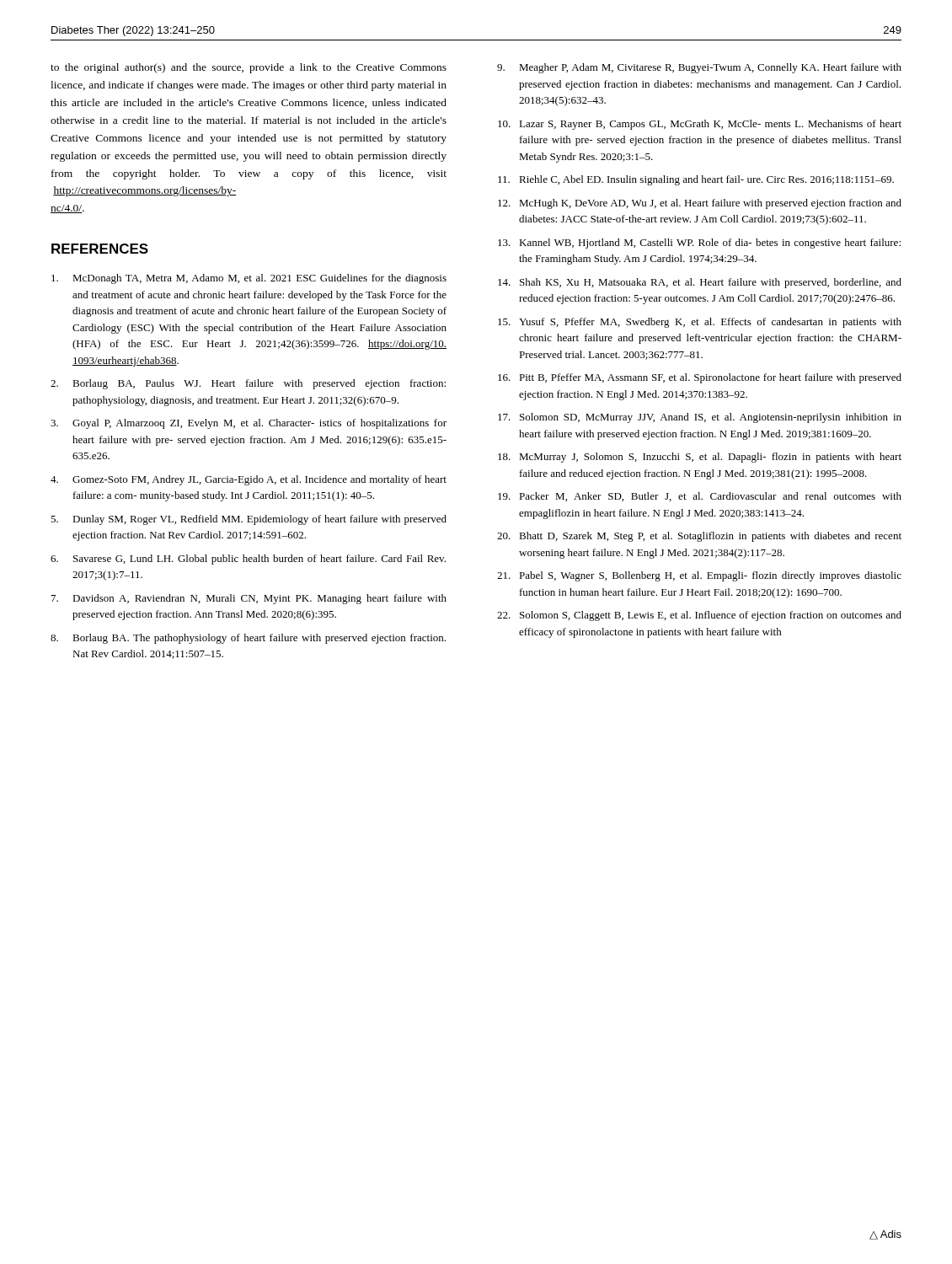Click on the text block starting "11. Riehle C, Abel ED. Insulin signaling"
952x1264 pixels.
click(696, 179)
